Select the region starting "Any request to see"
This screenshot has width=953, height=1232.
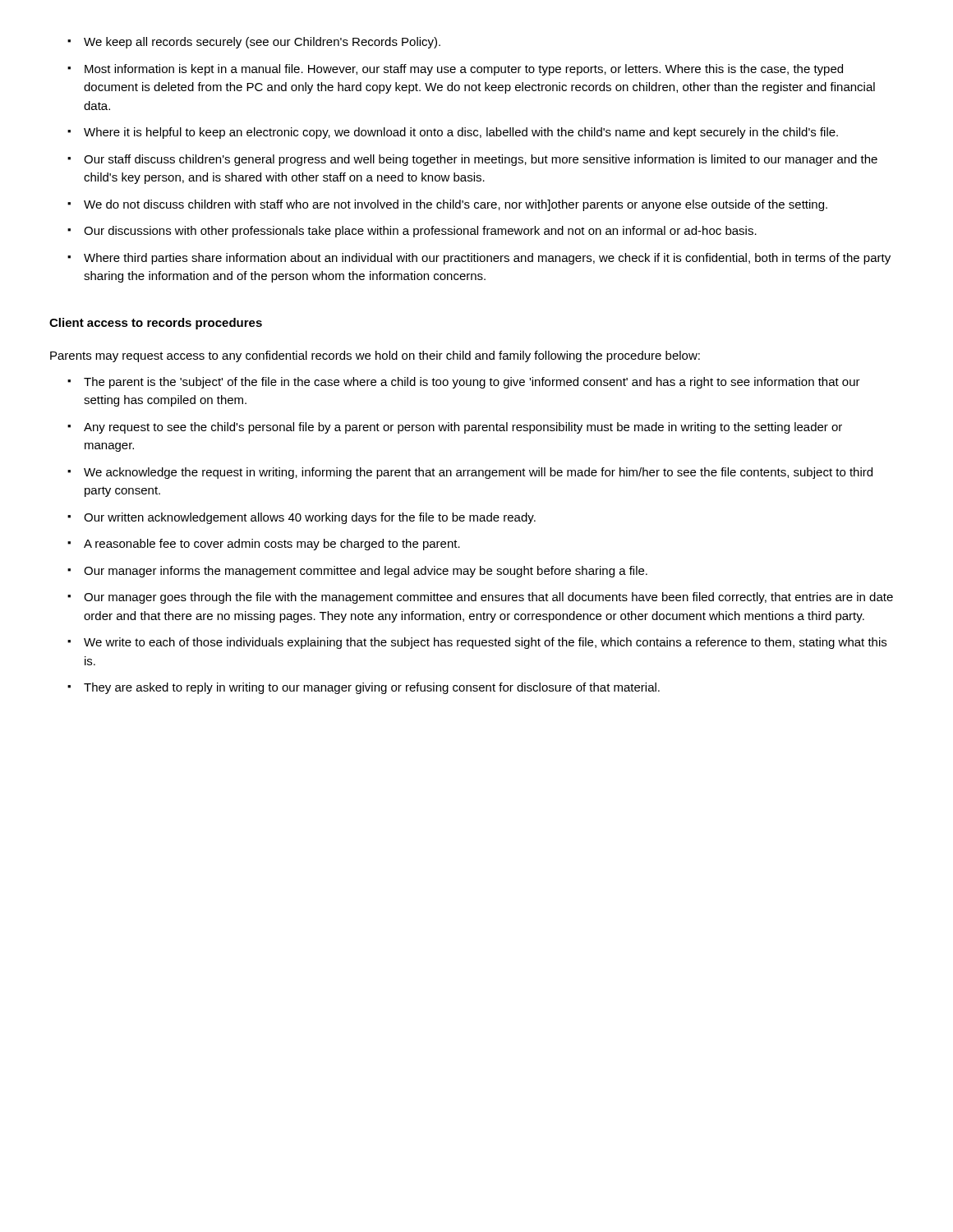coord(481,436)
